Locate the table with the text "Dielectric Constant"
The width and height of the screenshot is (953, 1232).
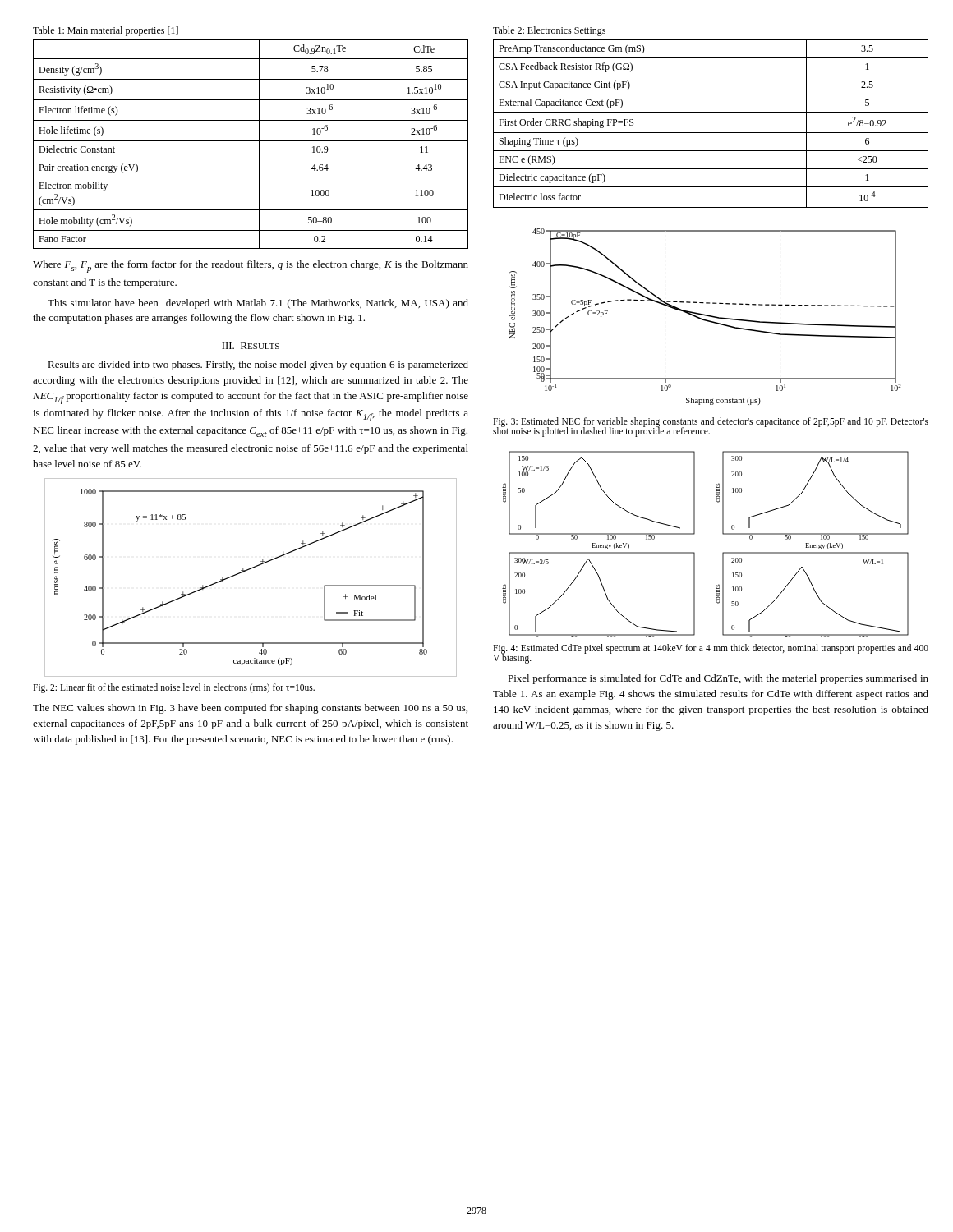point(251,144)
